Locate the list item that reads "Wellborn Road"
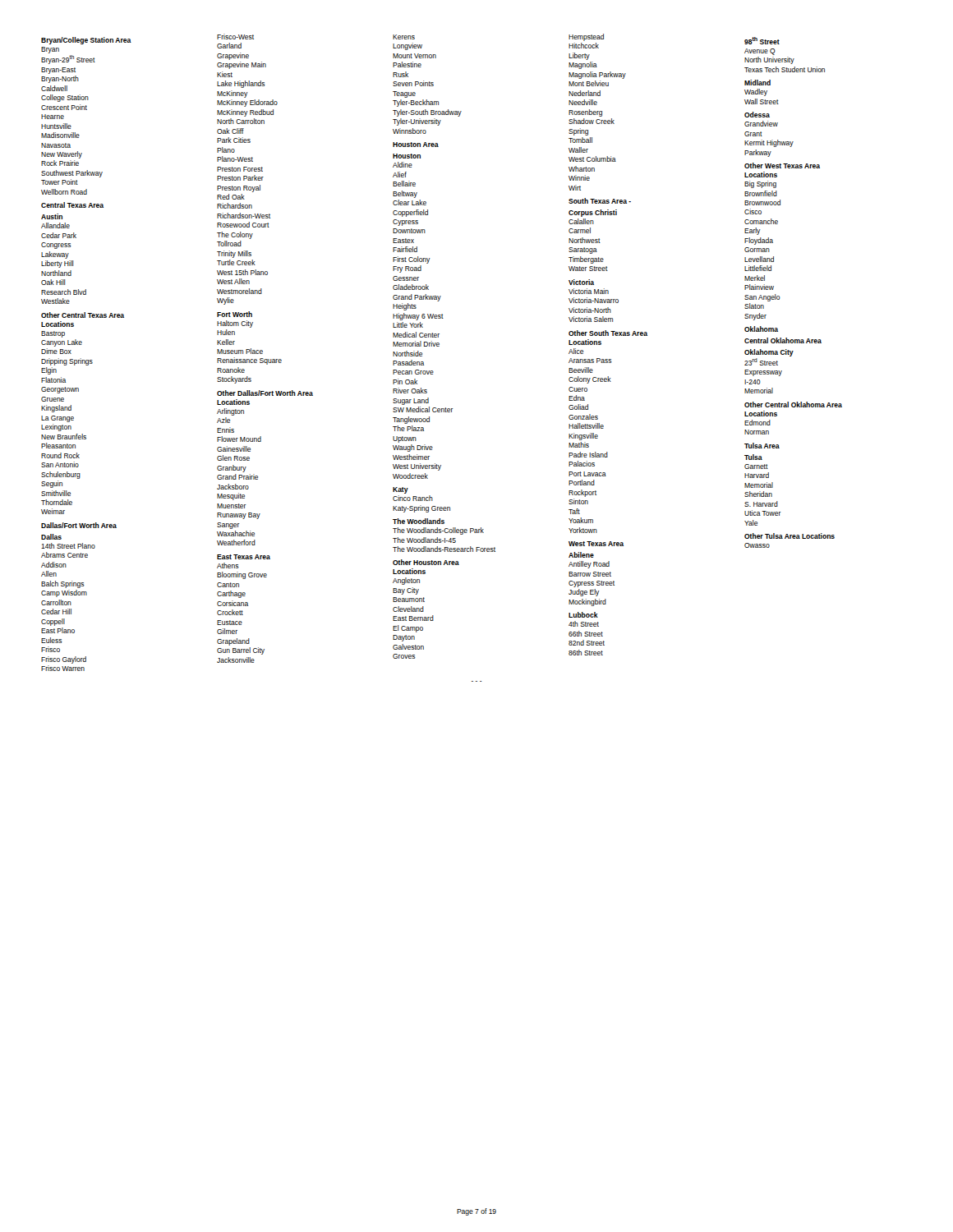This screenshot has width=953, height=1232. (64, 192)
